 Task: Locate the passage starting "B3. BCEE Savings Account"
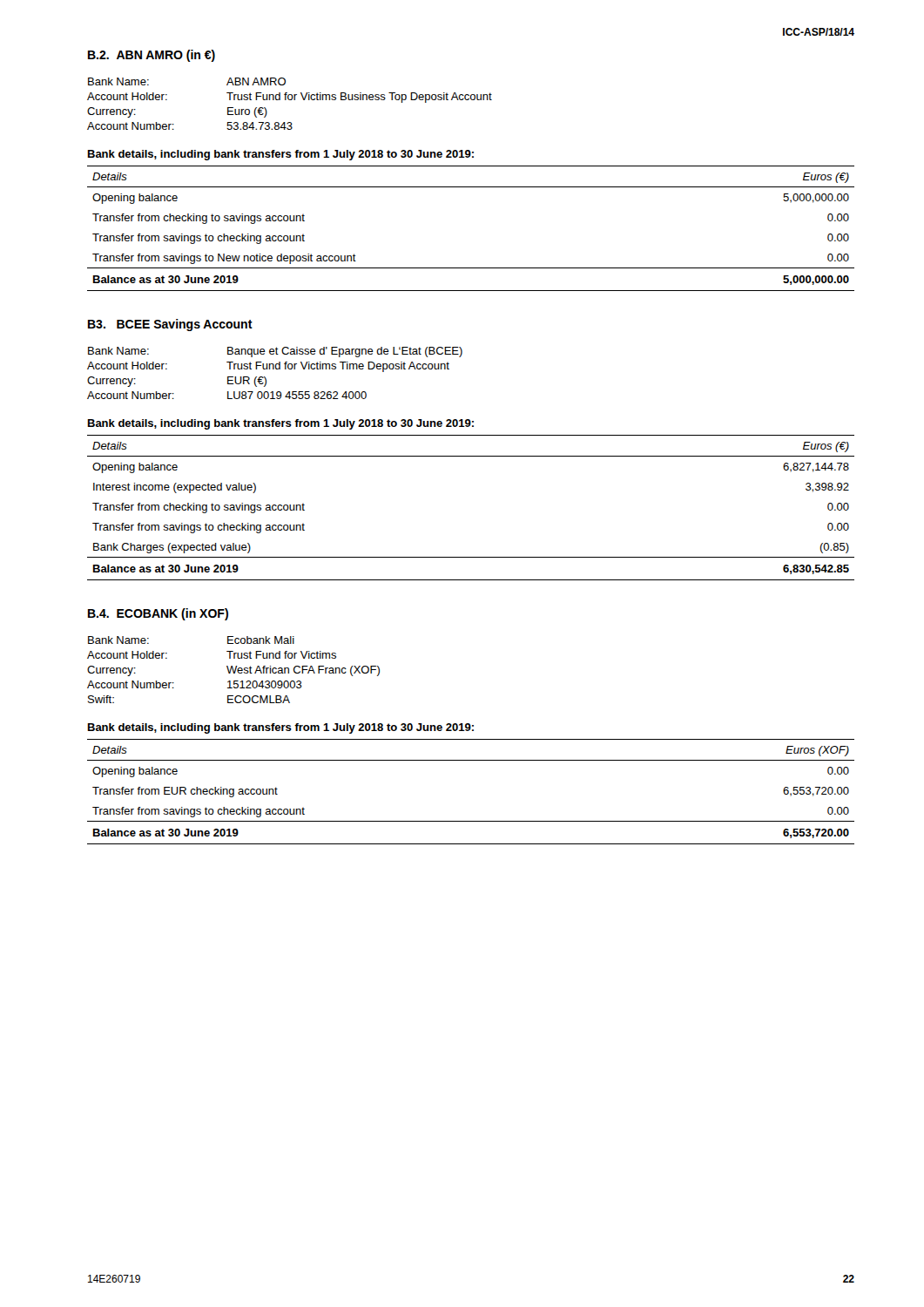coord(170,325)
